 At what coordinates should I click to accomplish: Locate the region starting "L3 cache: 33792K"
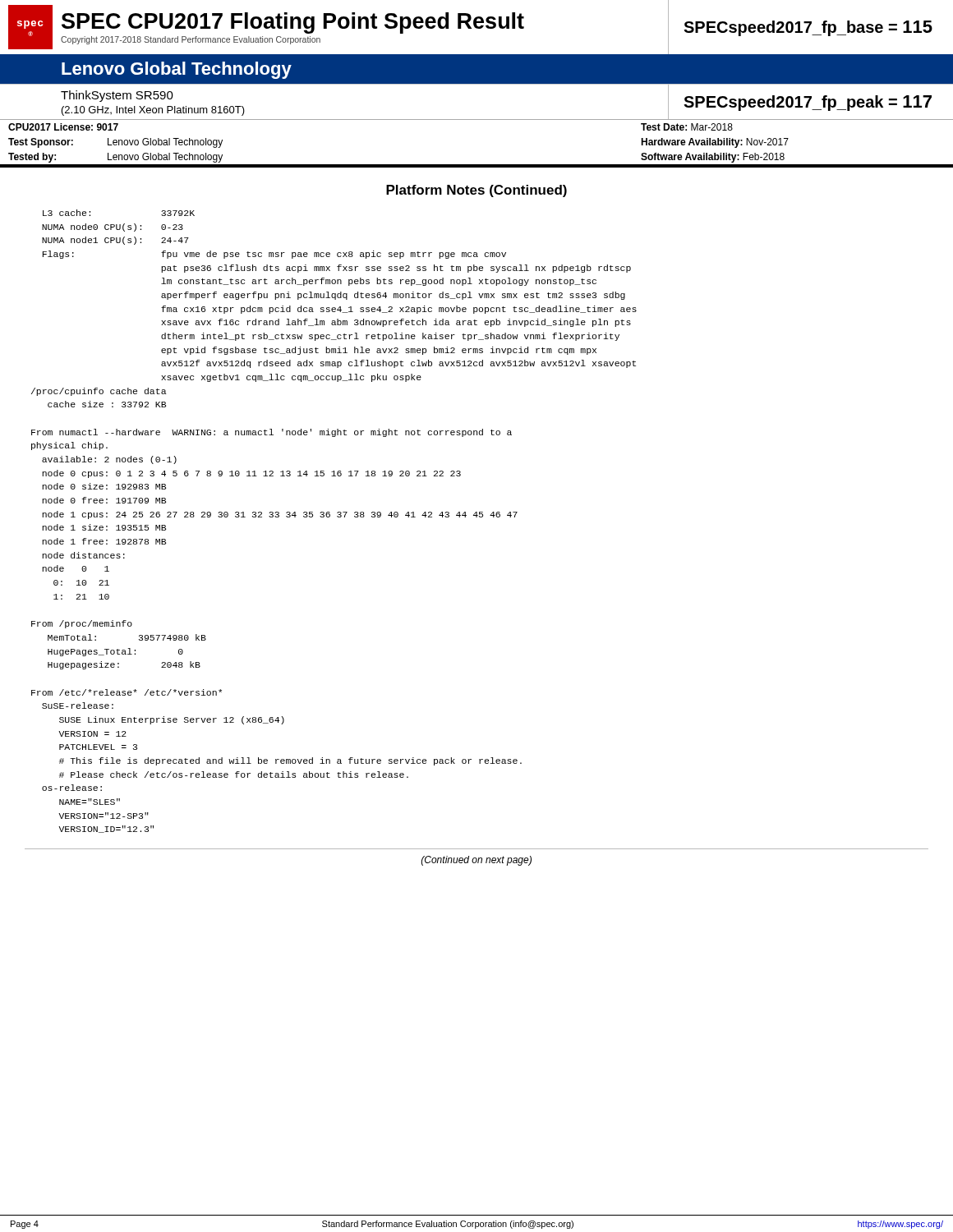click(476, 296)
